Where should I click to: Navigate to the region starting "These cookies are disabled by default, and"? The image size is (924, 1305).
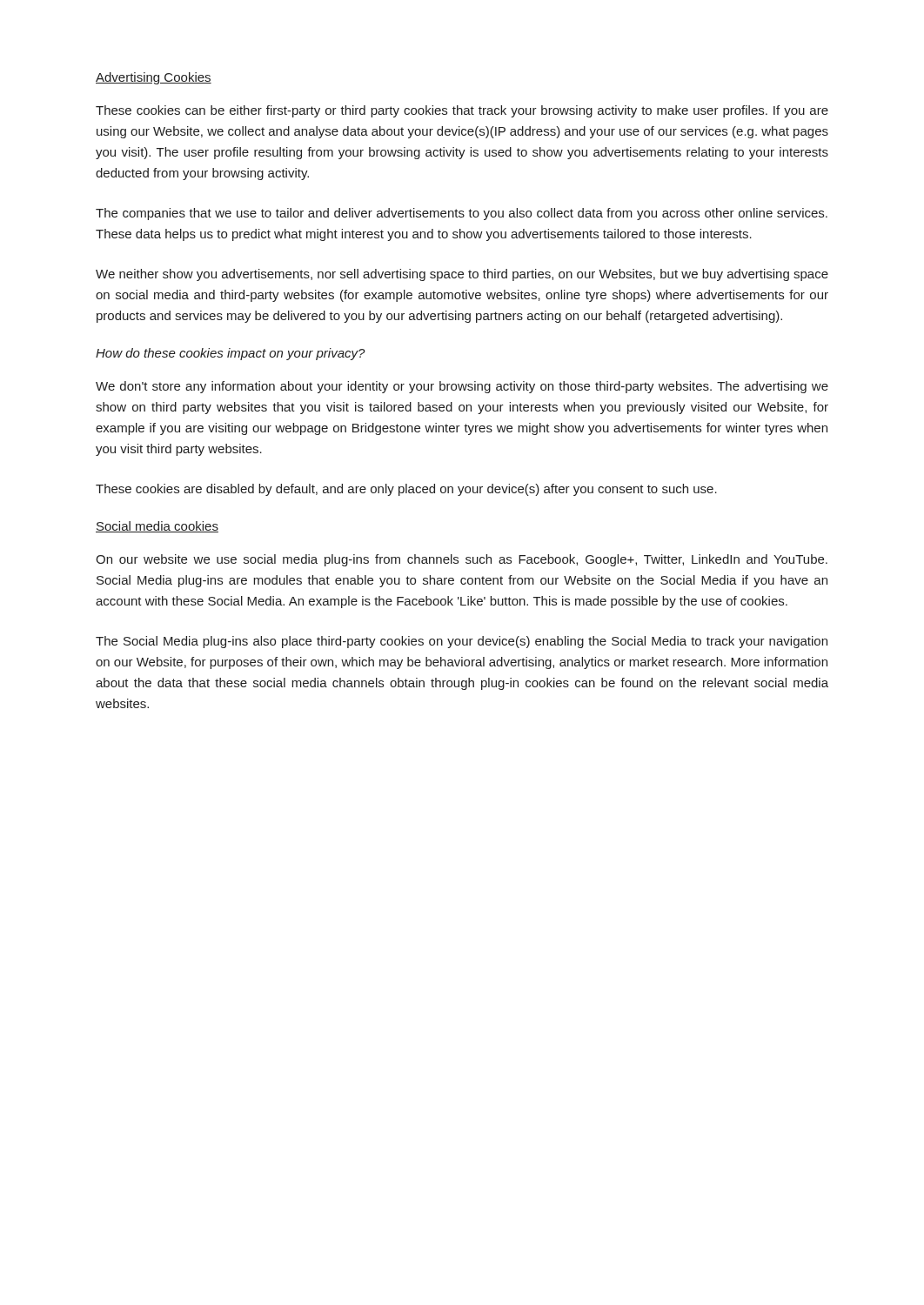point(407,489)
